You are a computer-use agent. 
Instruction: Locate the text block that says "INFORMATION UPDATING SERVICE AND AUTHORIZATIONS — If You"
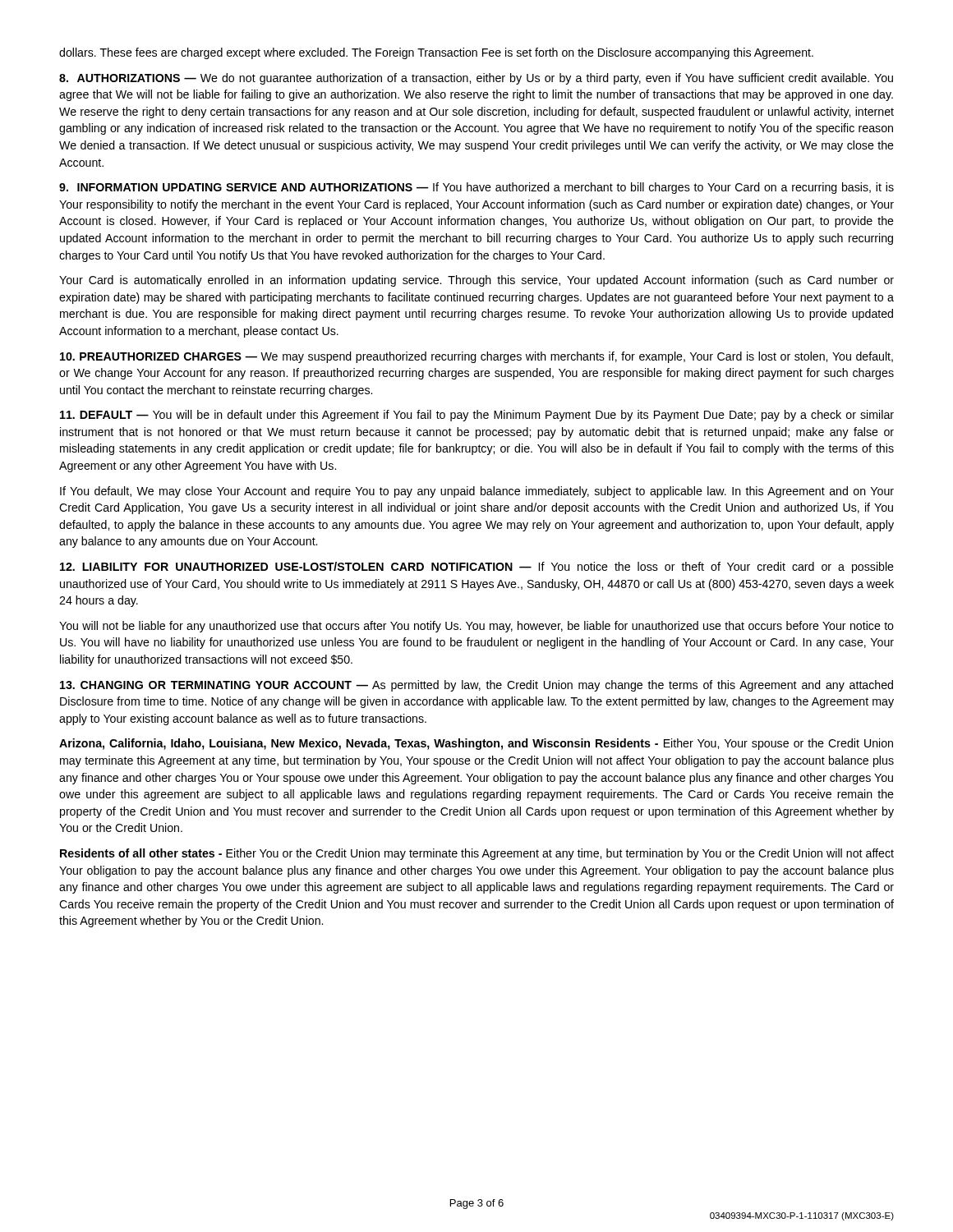coord(476,221)
